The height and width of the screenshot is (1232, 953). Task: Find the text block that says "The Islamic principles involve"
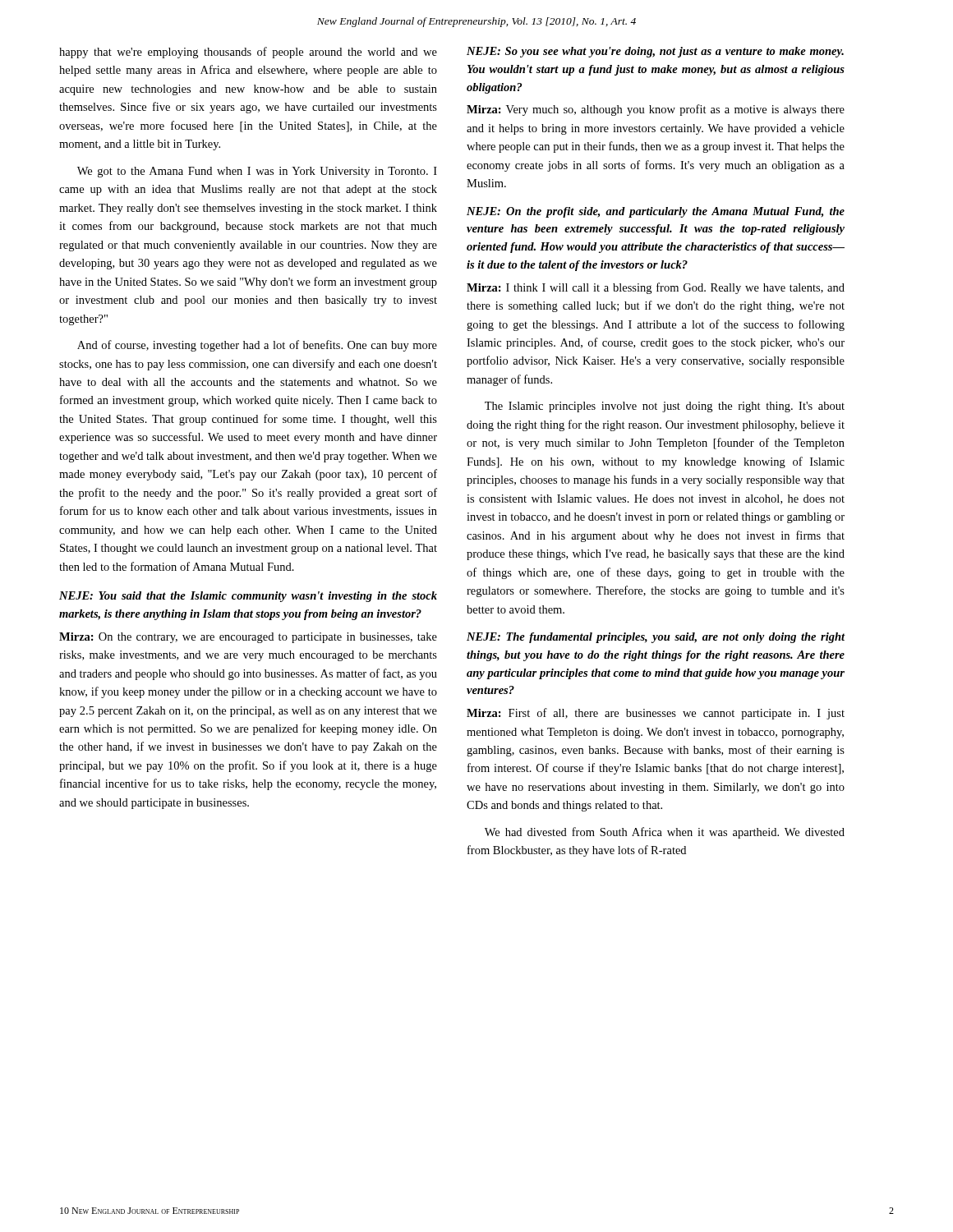(x=656, y=508)
